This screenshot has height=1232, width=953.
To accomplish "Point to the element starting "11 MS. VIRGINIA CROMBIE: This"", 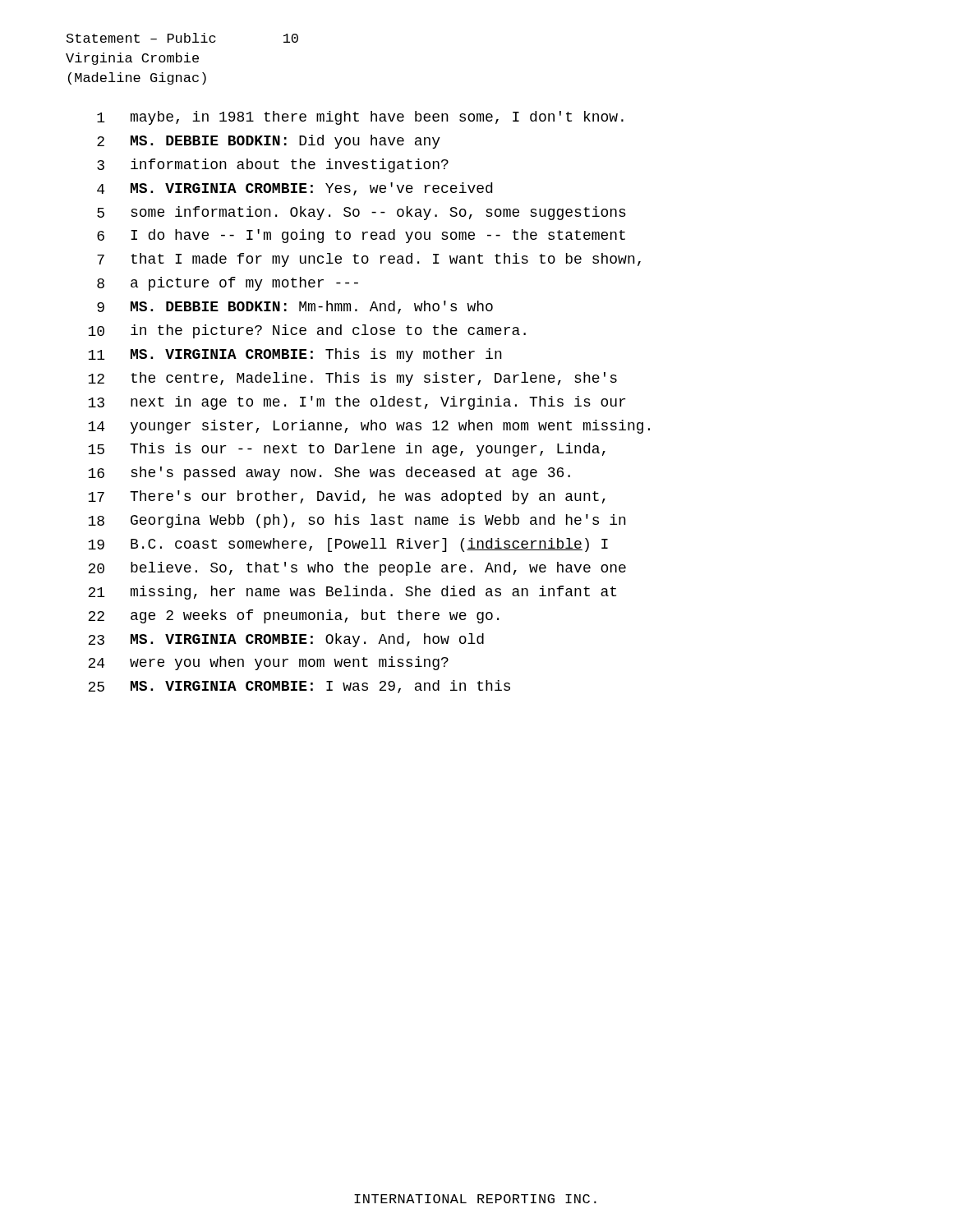I will 476,356.
